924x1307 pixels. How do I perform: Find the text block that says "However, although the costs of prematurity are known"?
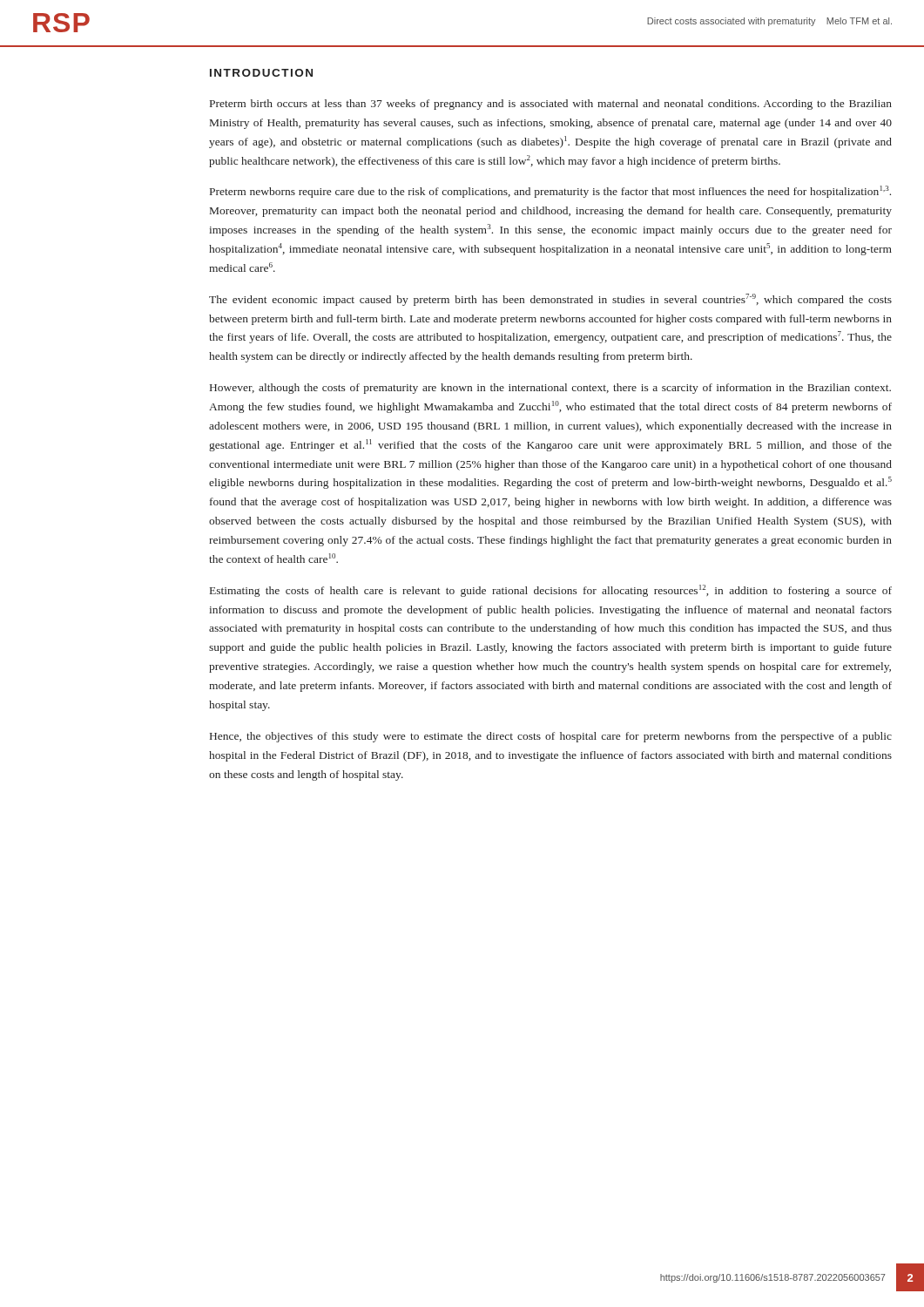coord(550,473)
